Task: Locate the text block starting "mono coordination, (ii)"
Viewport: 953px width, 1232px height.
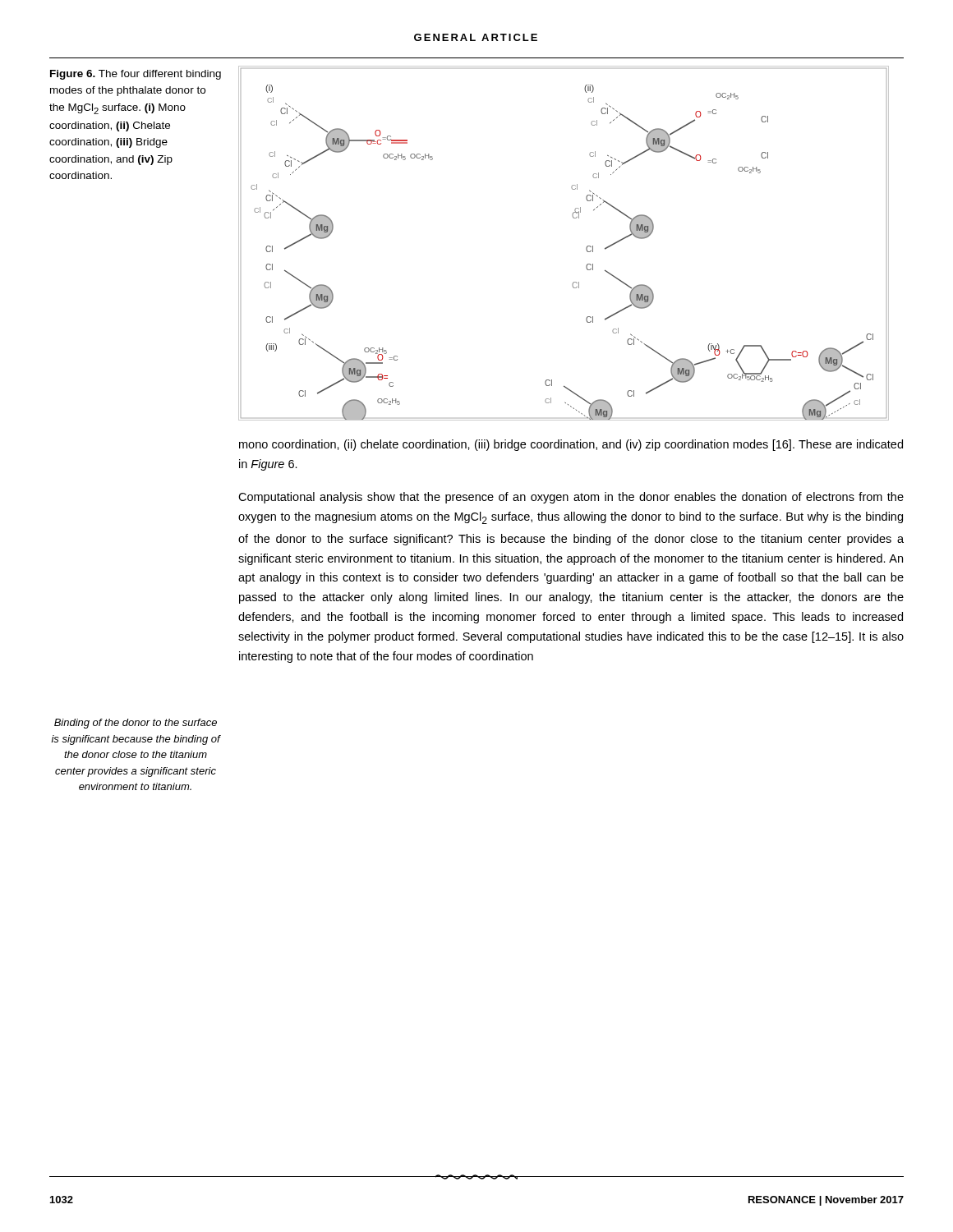Action: click(571, 454)
